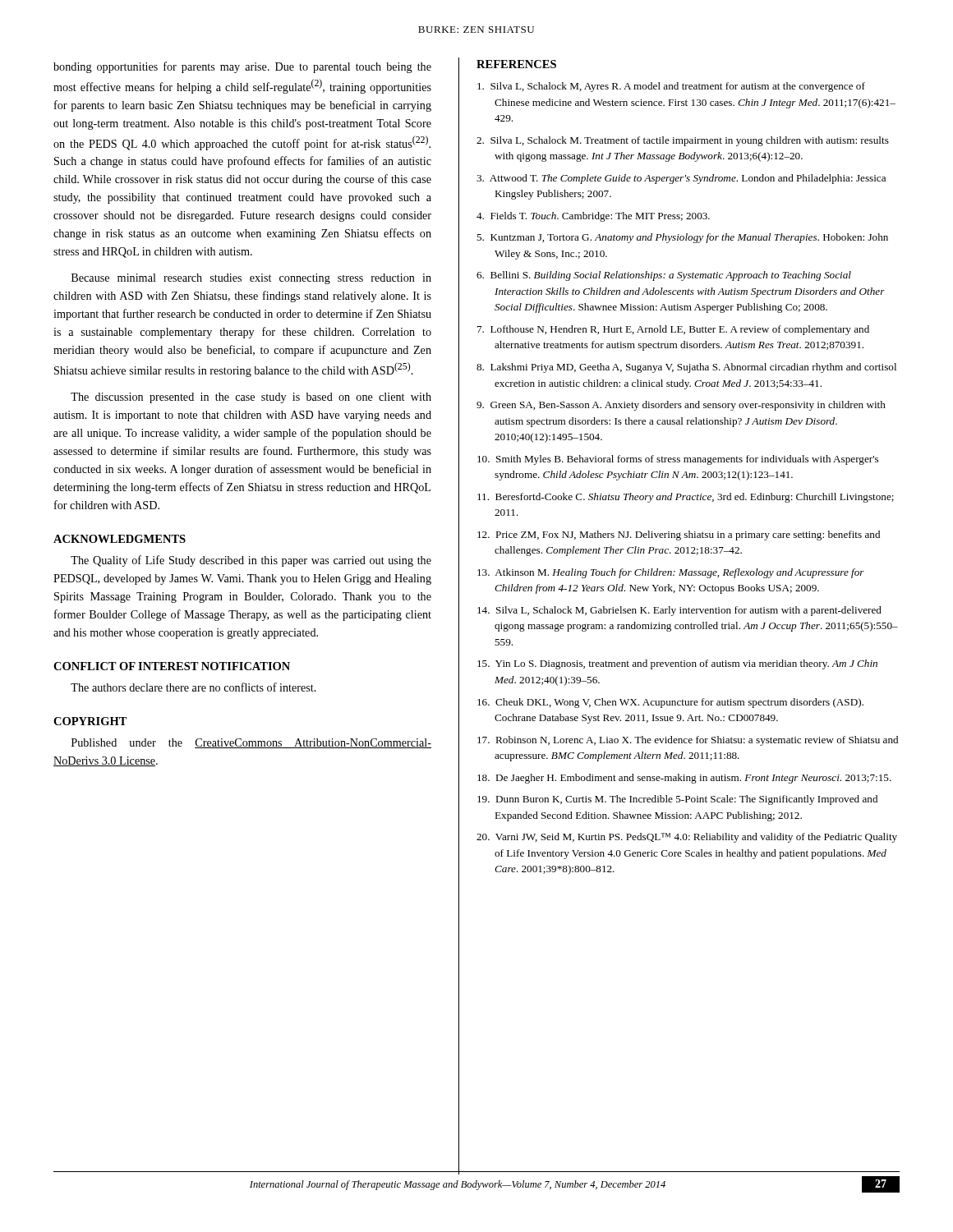Locate the text block containing "Because minimal research studies exist connecting stress reduction"
Image resolution: width=953 pixels, height=1232 pixels.
pos(242,324)
